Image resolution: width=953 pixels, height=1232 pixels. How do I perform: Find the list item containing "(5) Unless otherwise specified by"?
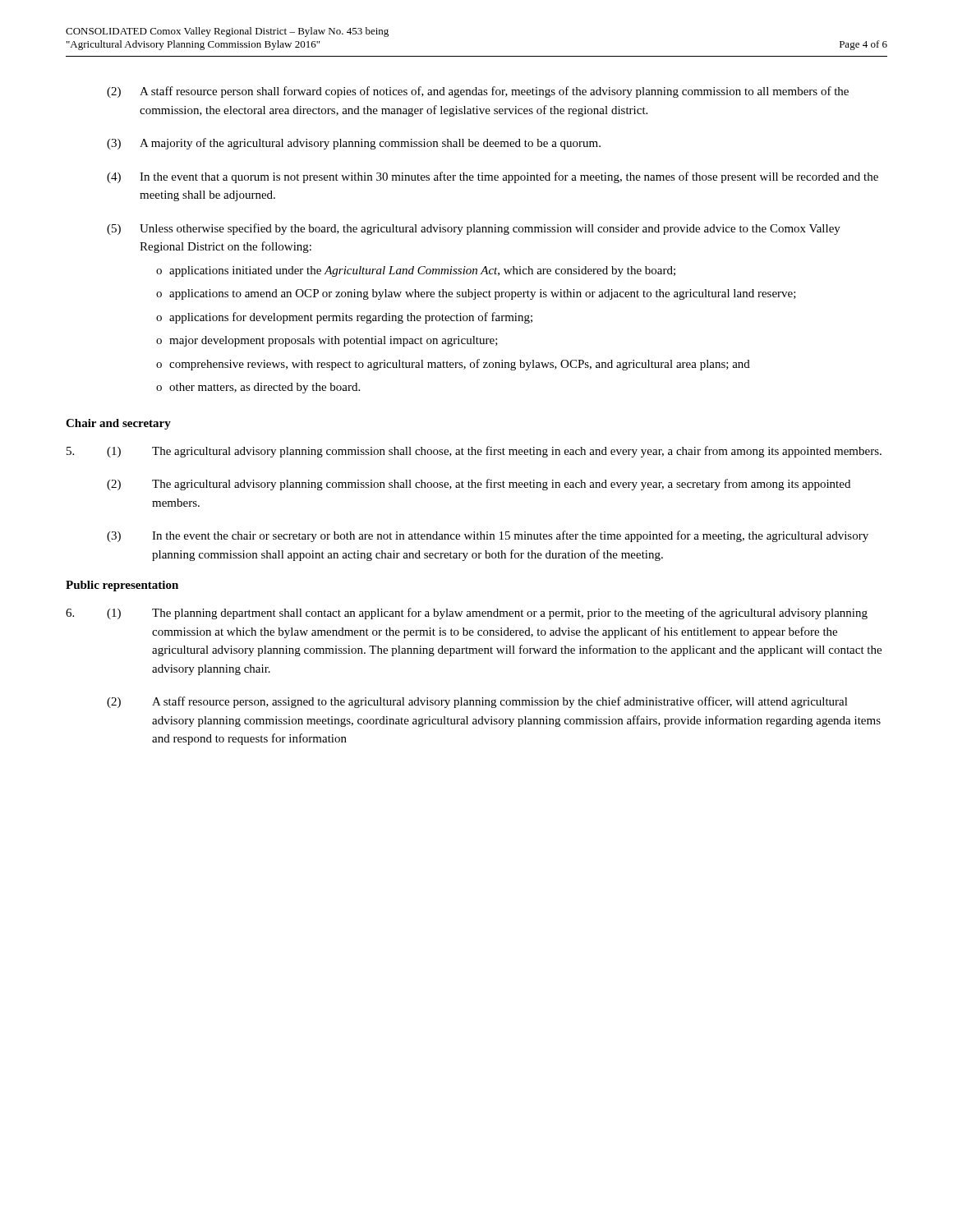point(476,310)
